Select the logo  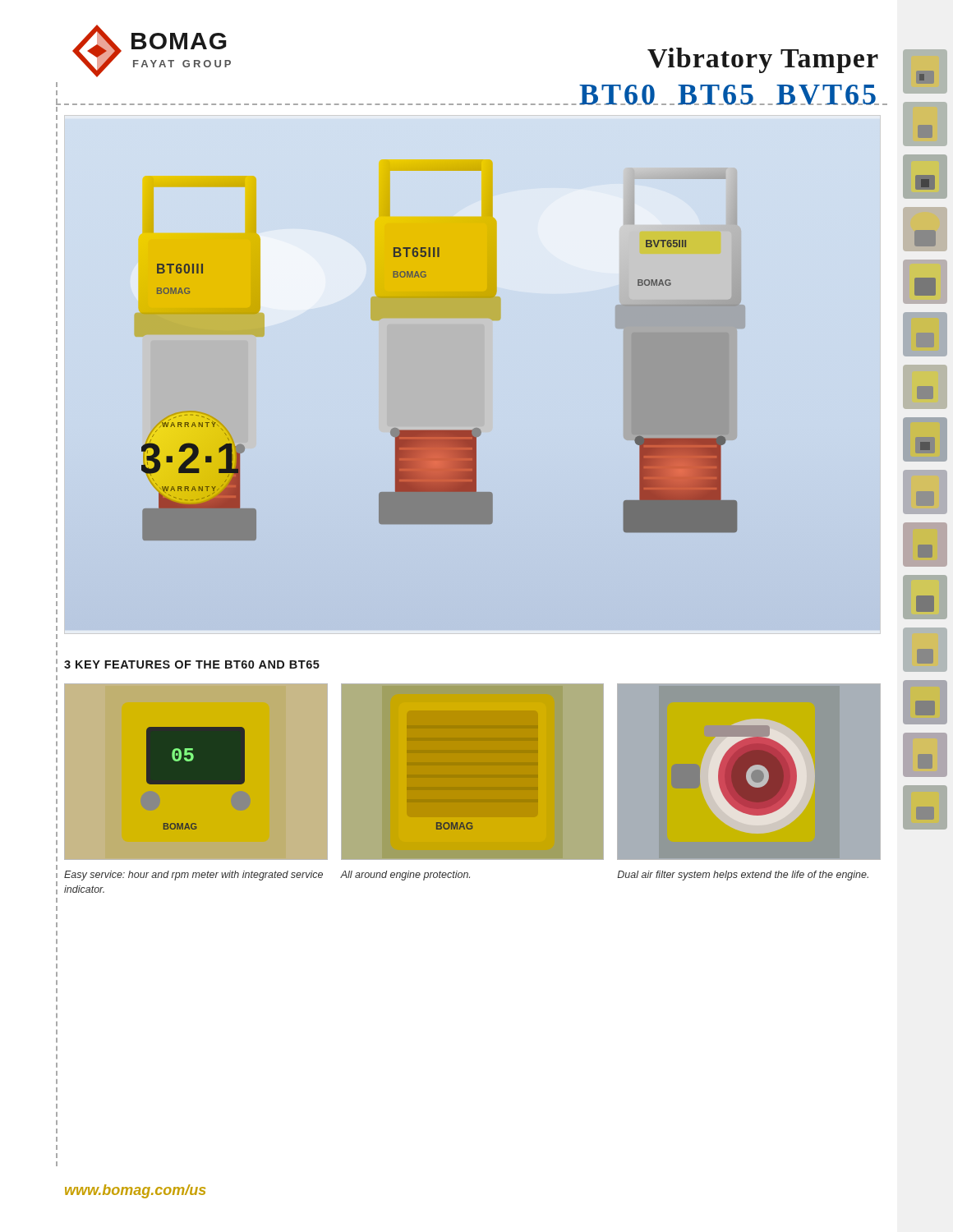pyautogui.click(x=154, y=53)
